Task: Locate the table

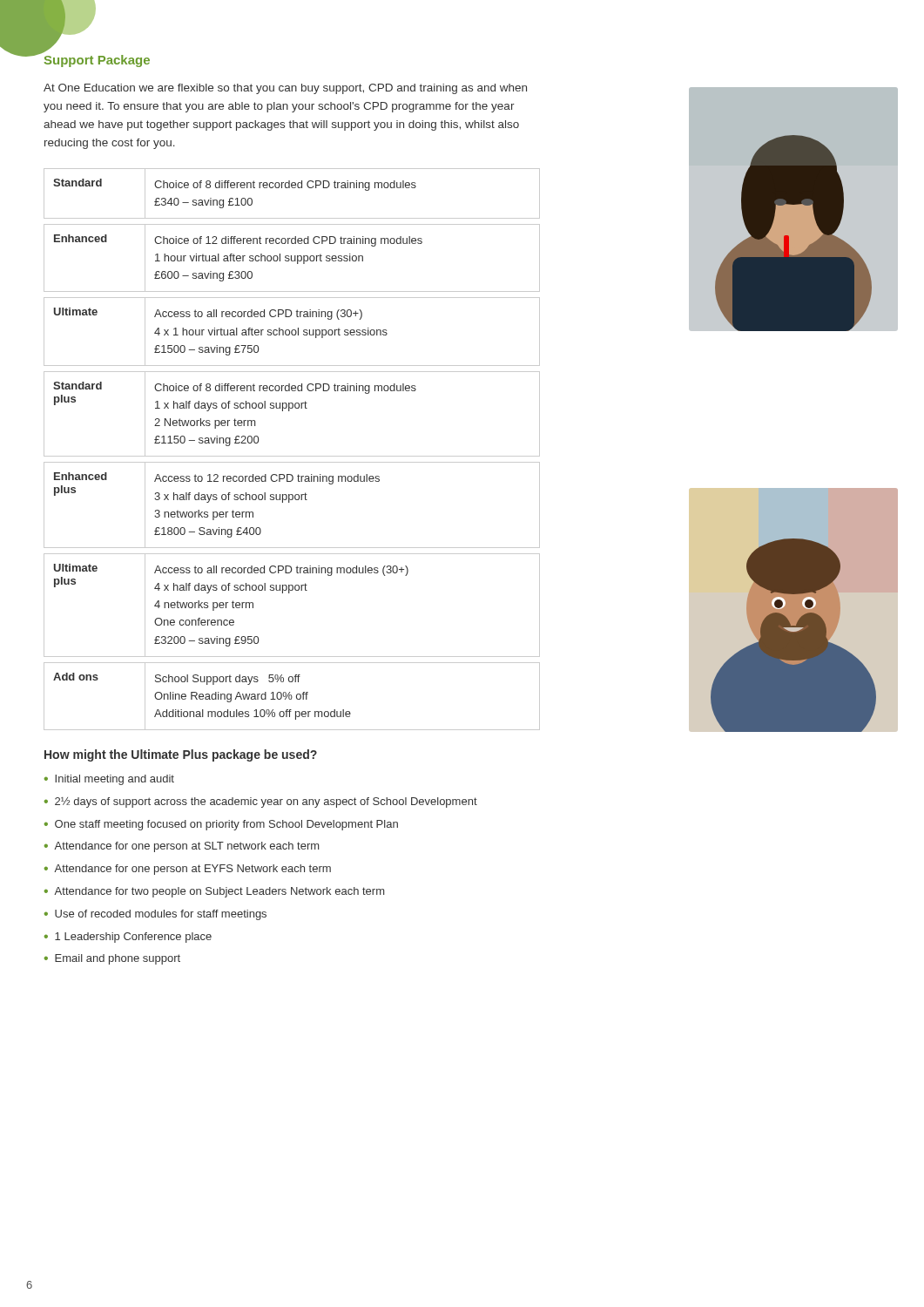Action: (x=292, y=449)
